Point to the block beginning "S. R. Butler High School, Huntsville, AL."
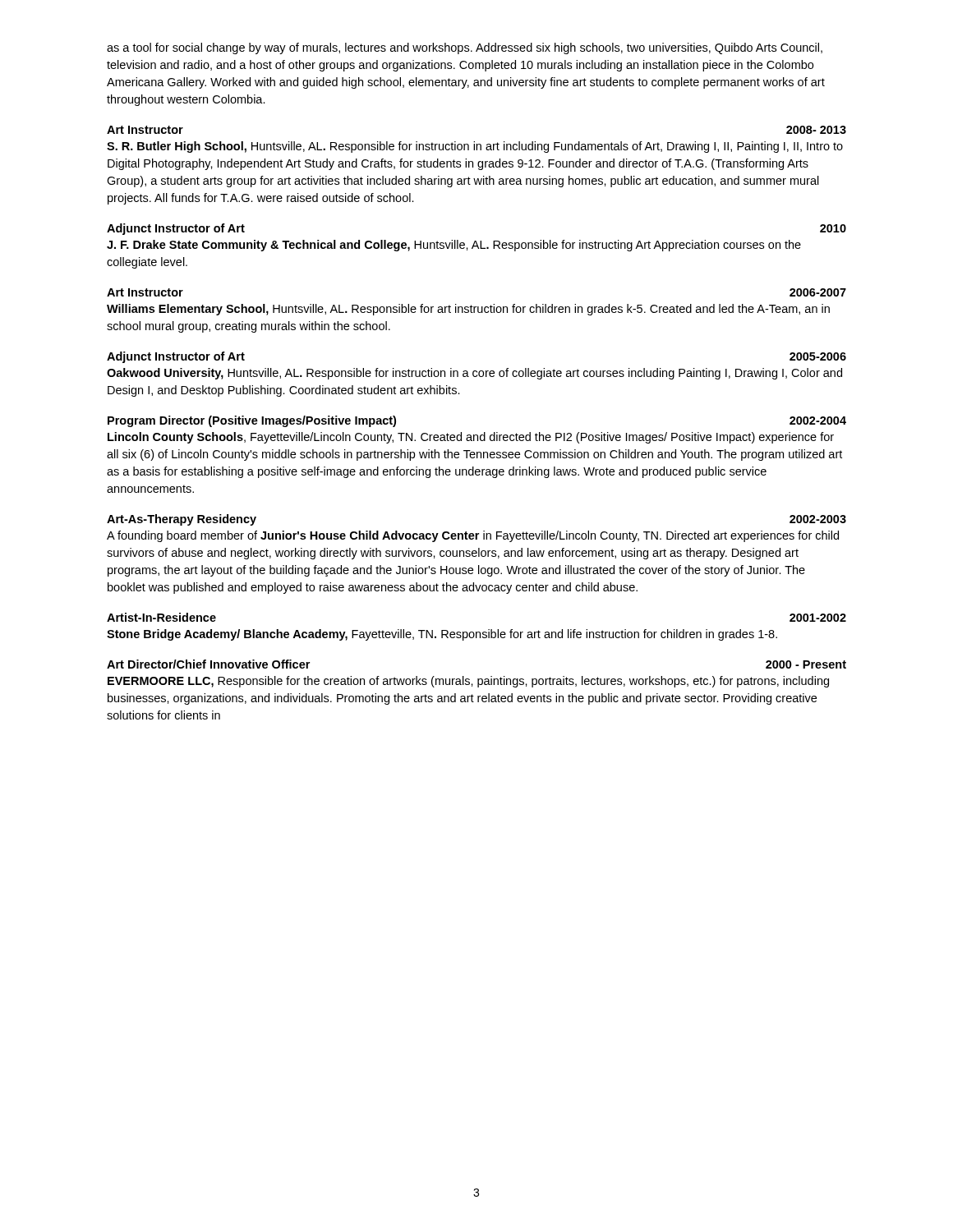This screenshot has width=953, height=1232. click(475, 172)
